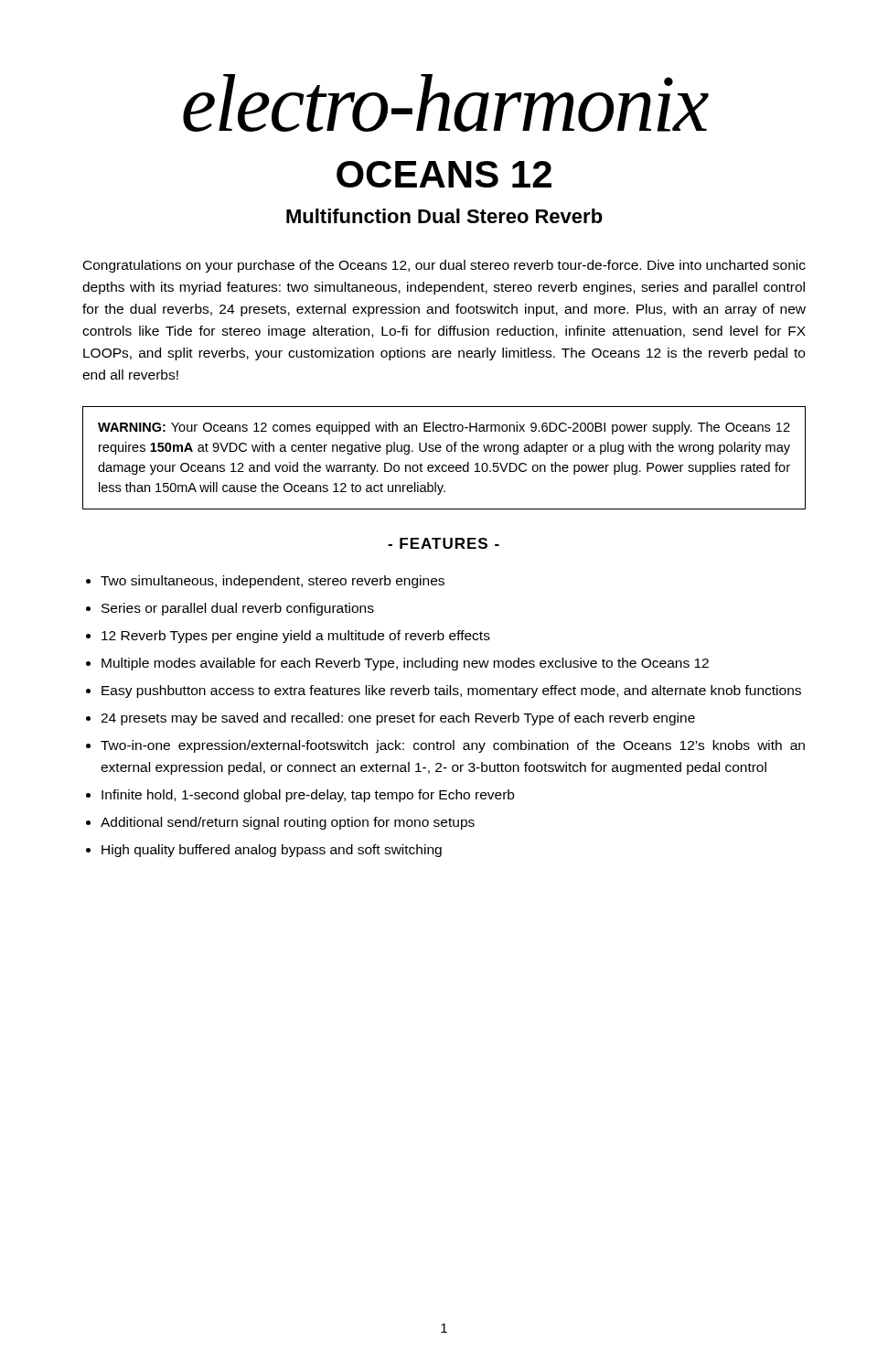
Task: Click the passage that begins "12 Reverb Types per engine yield a"
Action: click(295, 636)
